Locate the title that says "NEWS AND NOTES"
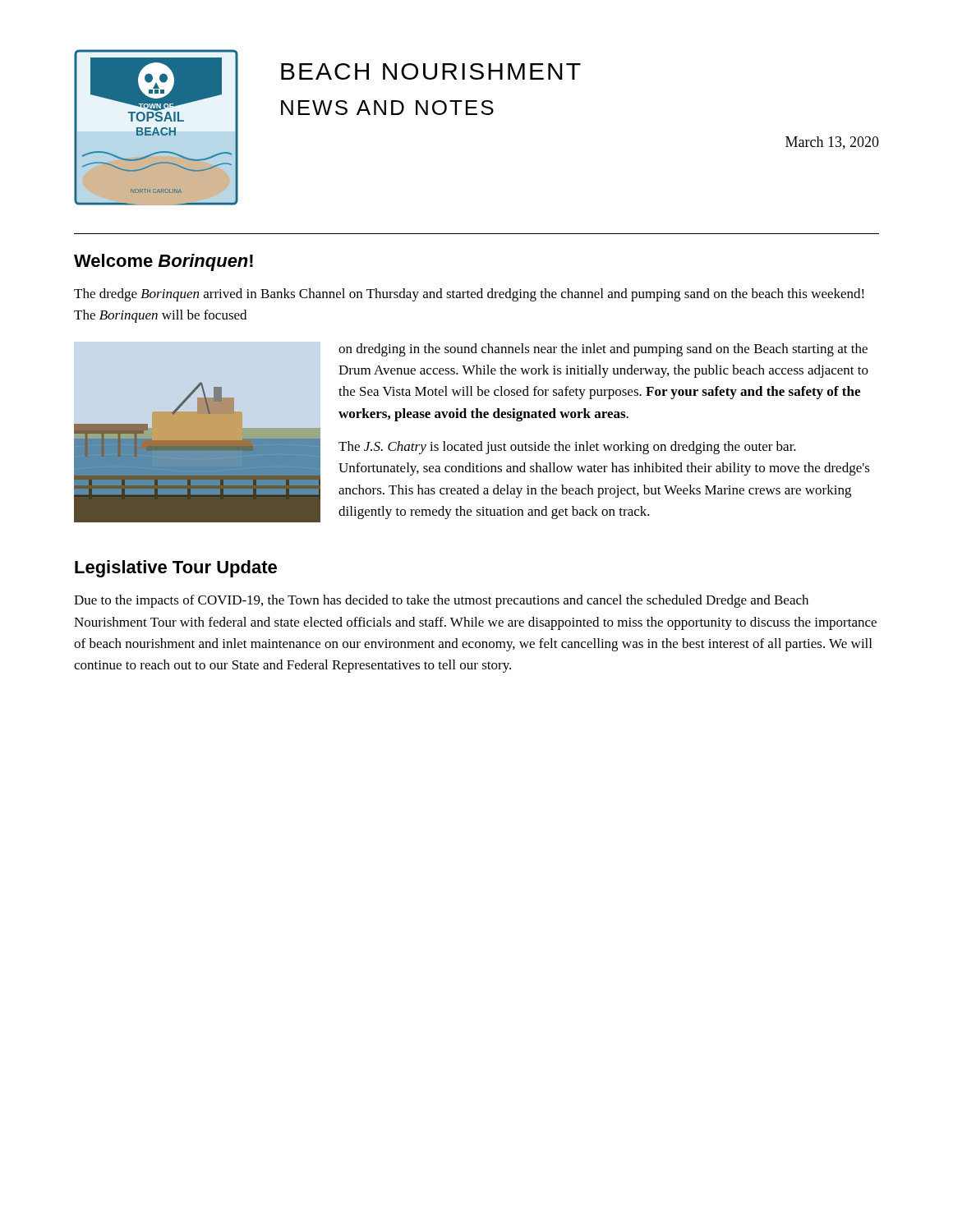 (388, 108)
